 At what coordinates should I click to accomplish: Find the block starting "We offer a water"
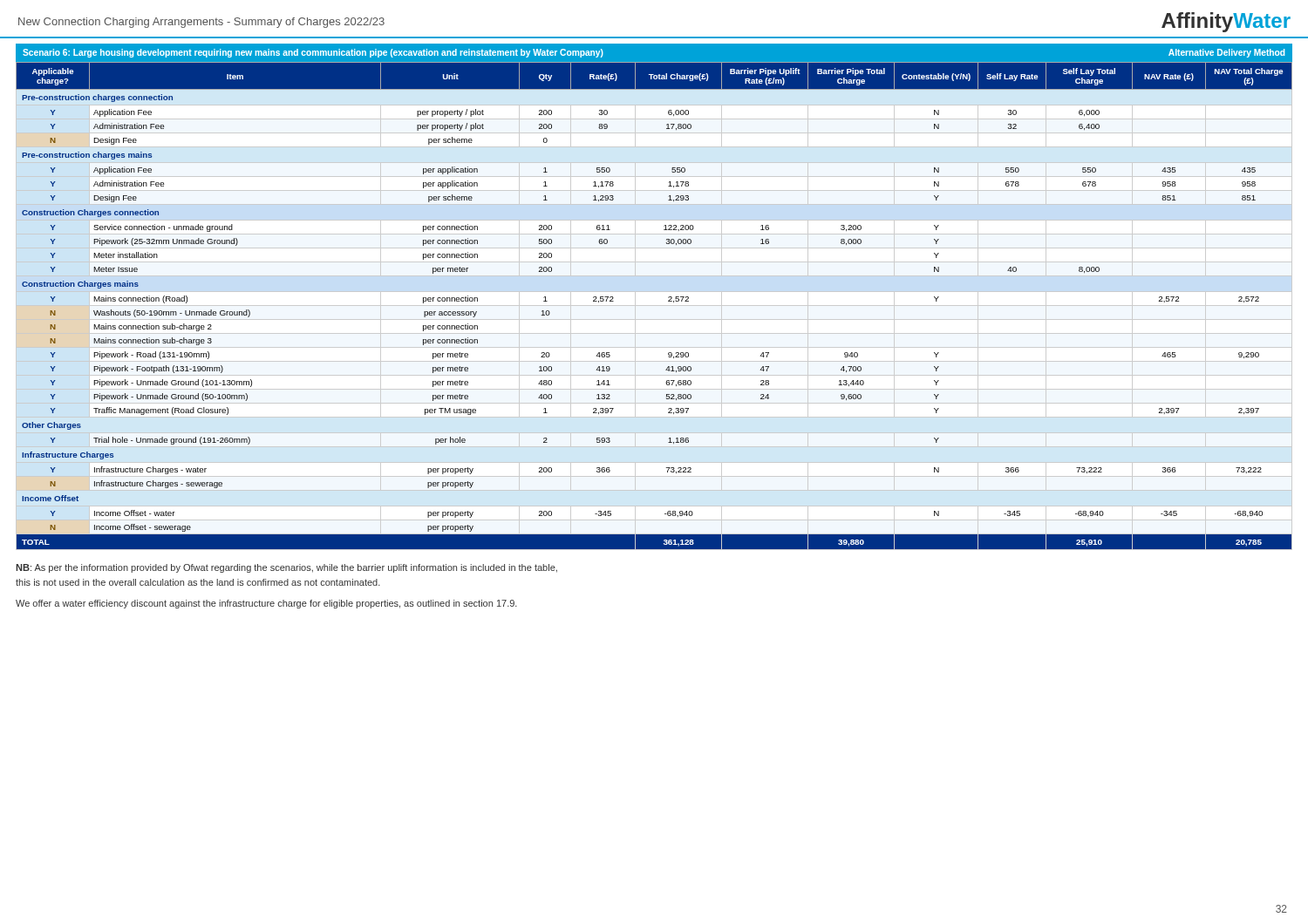267,603
